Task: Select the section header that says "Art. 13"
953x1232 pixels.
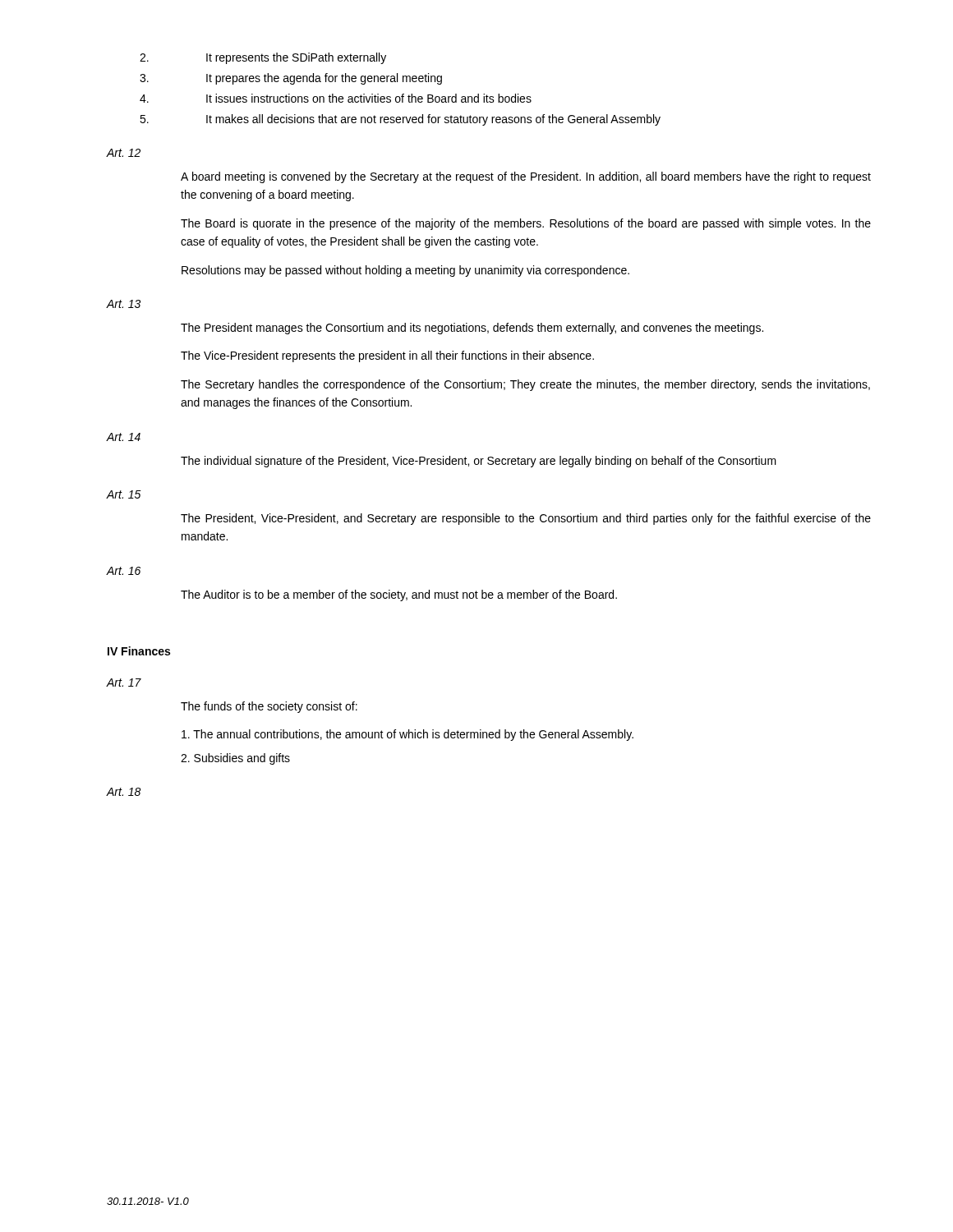Action: 124,304
